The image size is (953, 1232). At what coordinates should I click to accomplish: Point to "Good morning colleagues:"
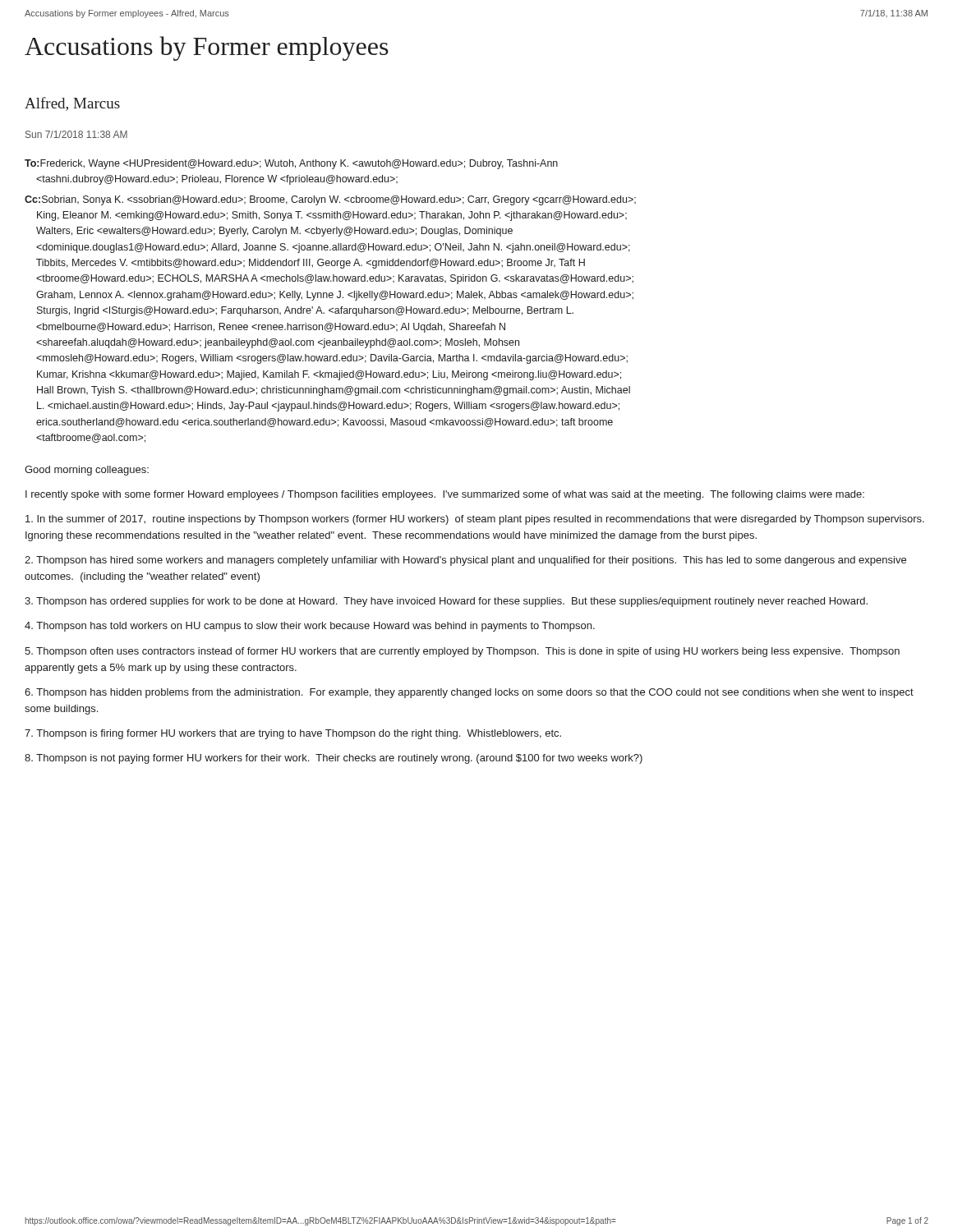point(87,469)
